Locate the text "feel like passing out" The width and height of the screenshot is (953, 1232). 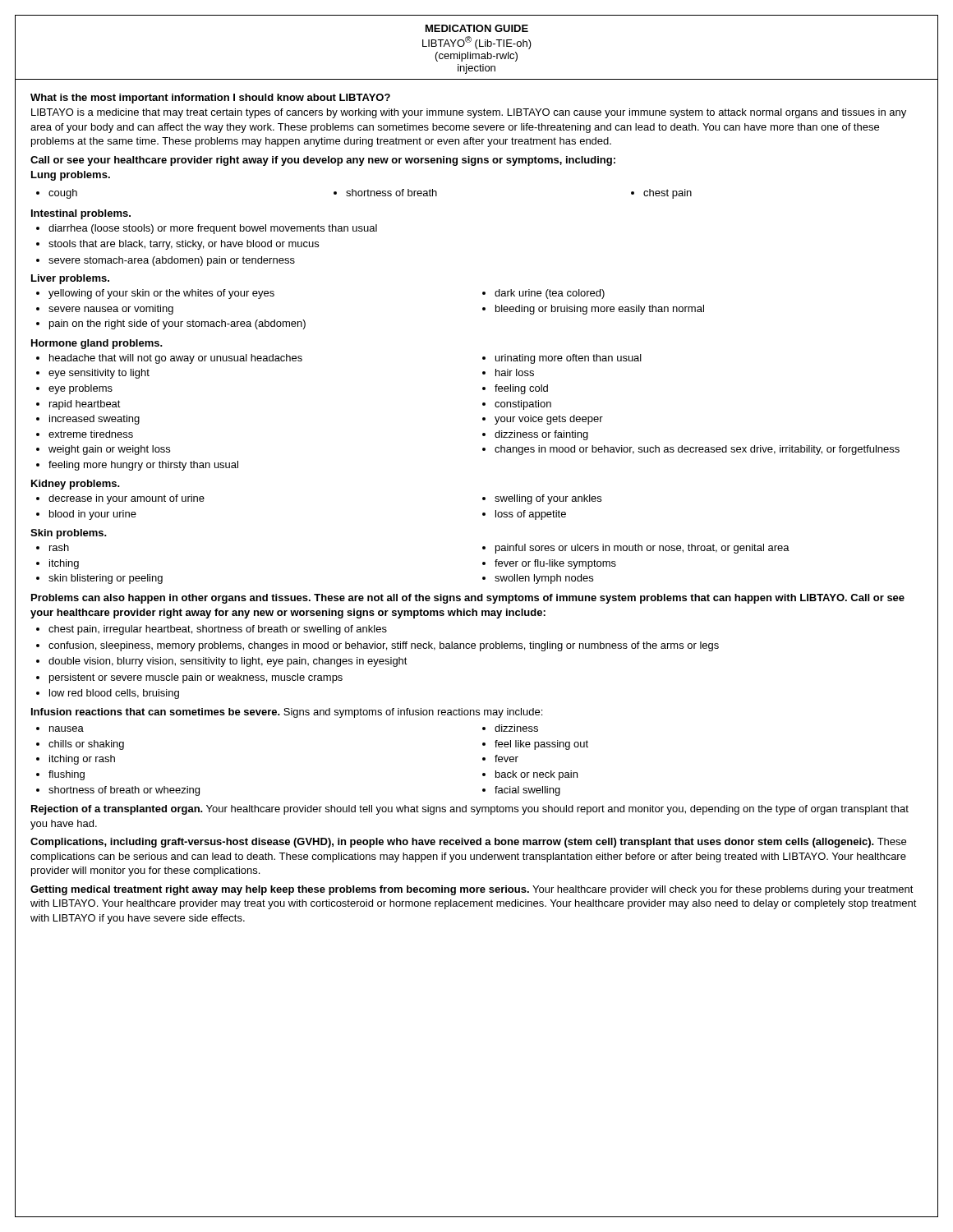(535, 745)
